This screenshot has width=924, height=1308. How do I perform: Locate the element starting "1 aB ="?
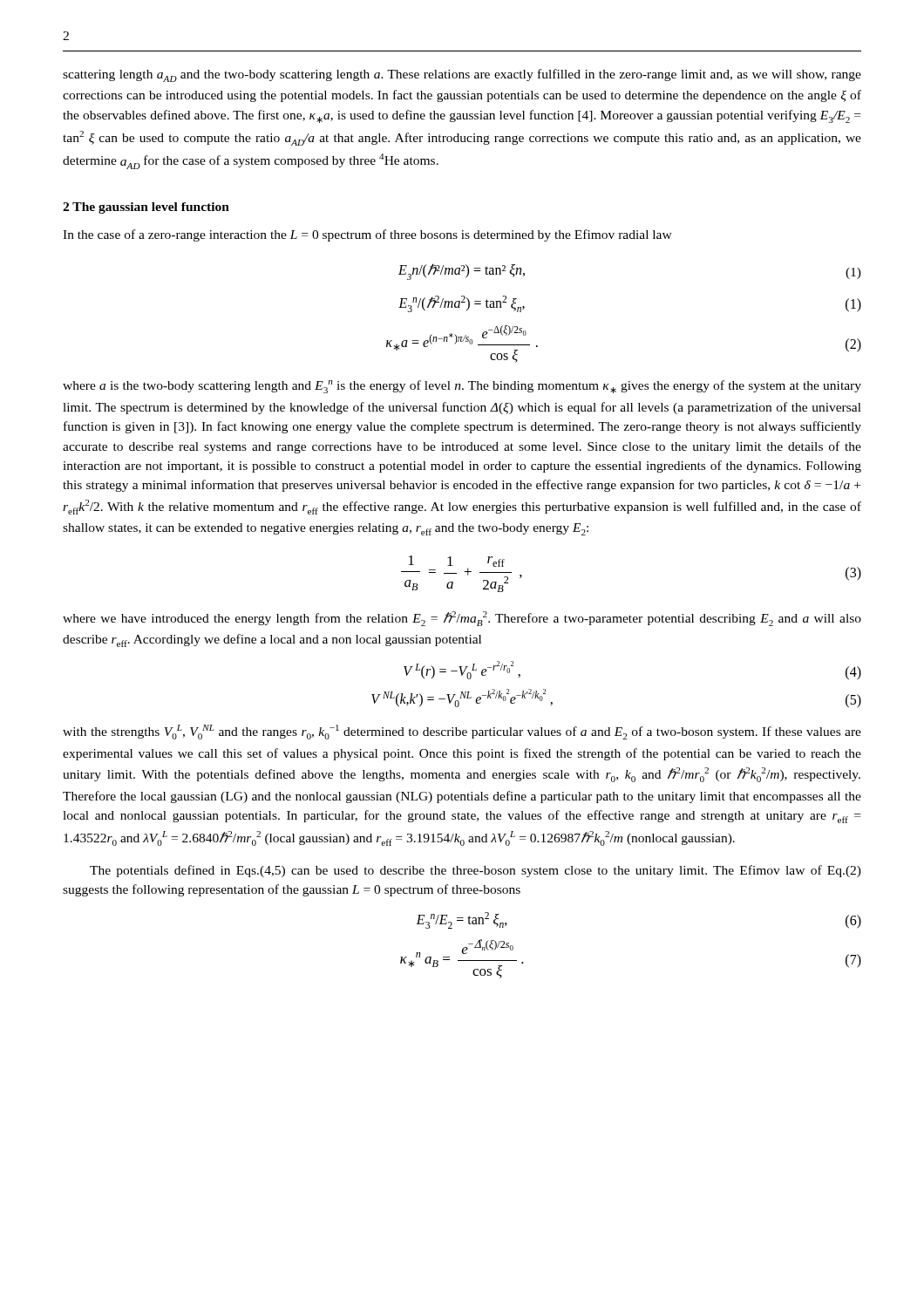tap(450, 573)
